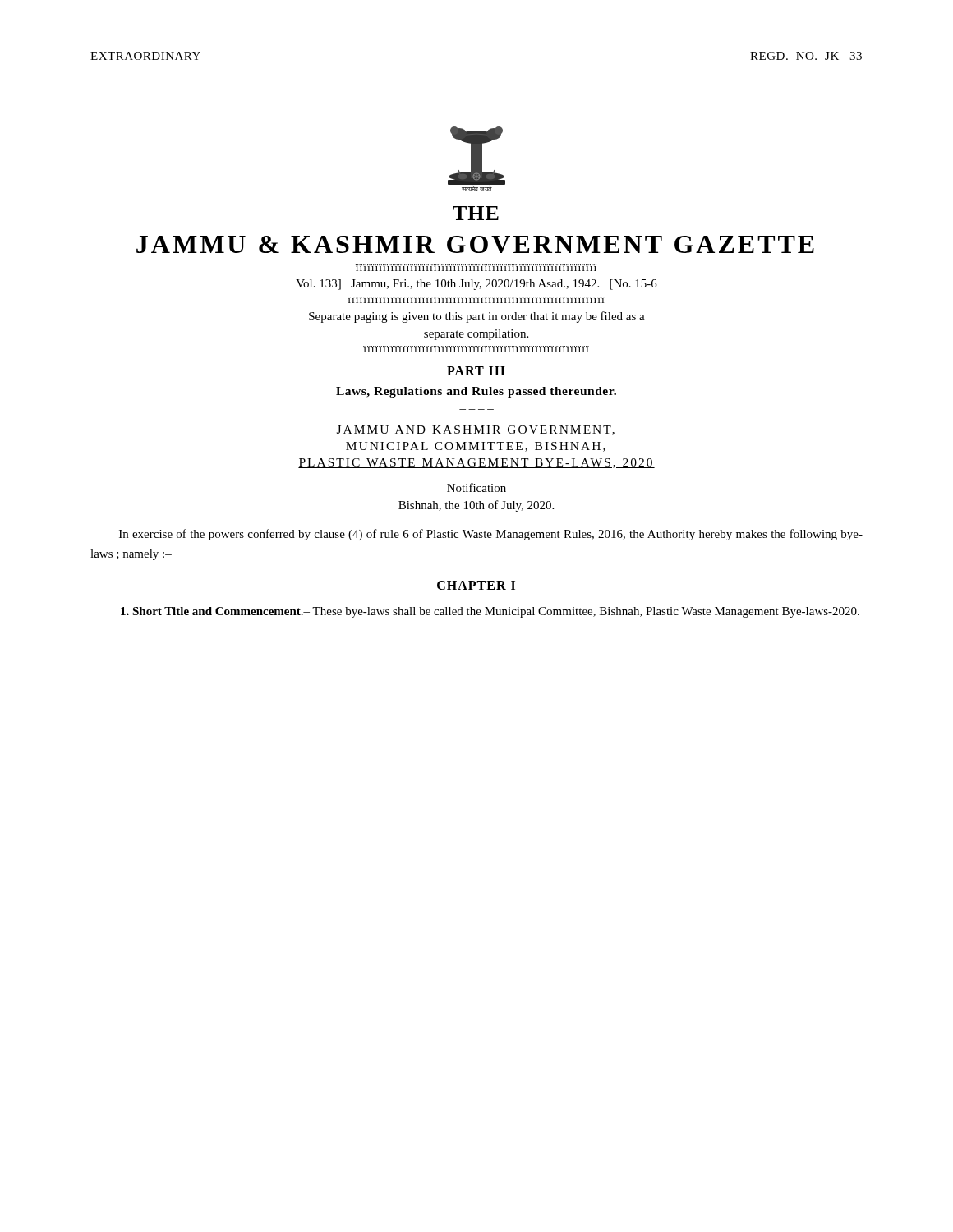Click on the text that says "separate compilation."
This screenshot has height=1232, width=953.
click(x=476, y=333)
